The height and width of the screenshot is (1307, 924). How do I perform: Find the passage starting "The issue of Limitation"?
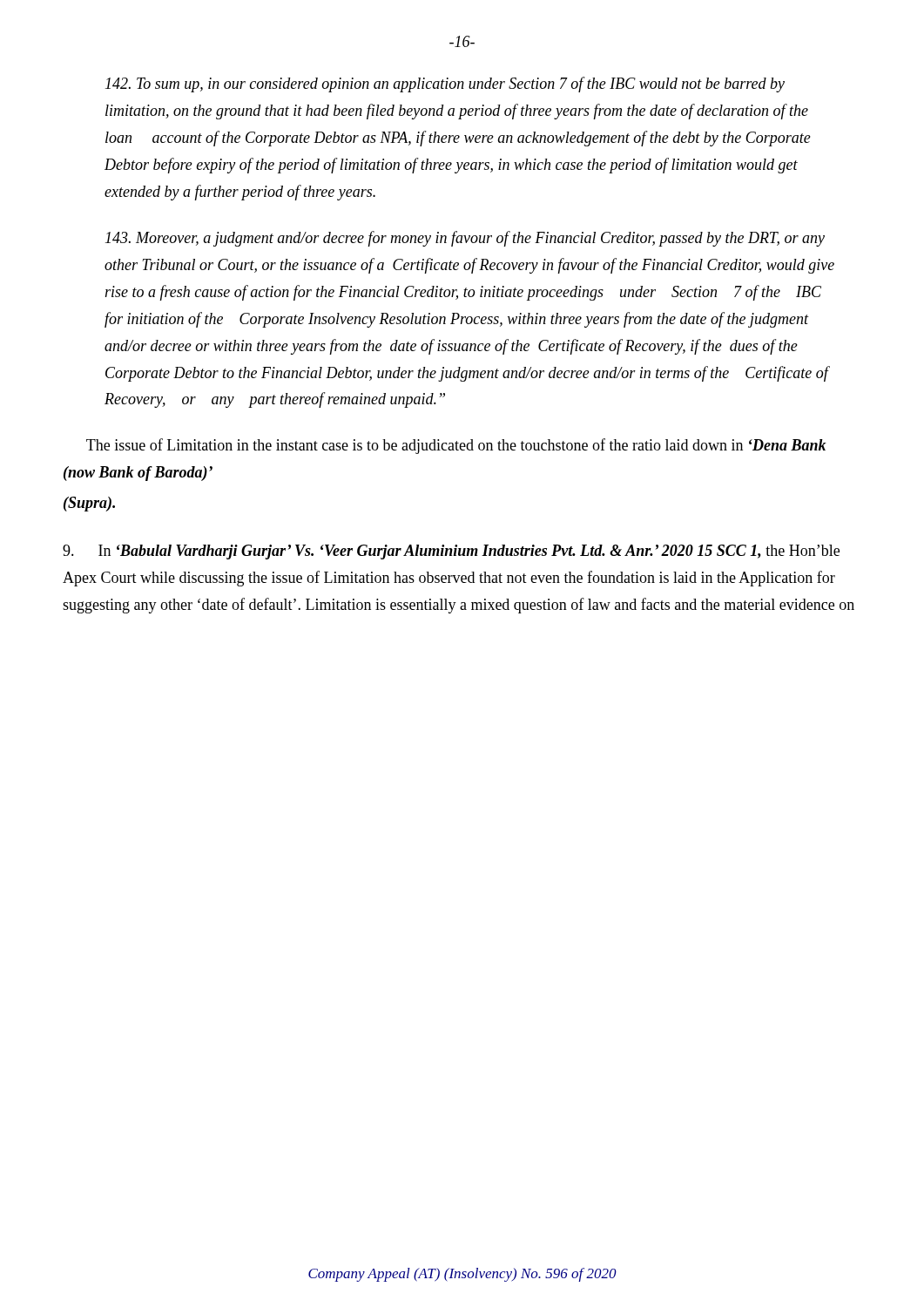pos(444,459)
